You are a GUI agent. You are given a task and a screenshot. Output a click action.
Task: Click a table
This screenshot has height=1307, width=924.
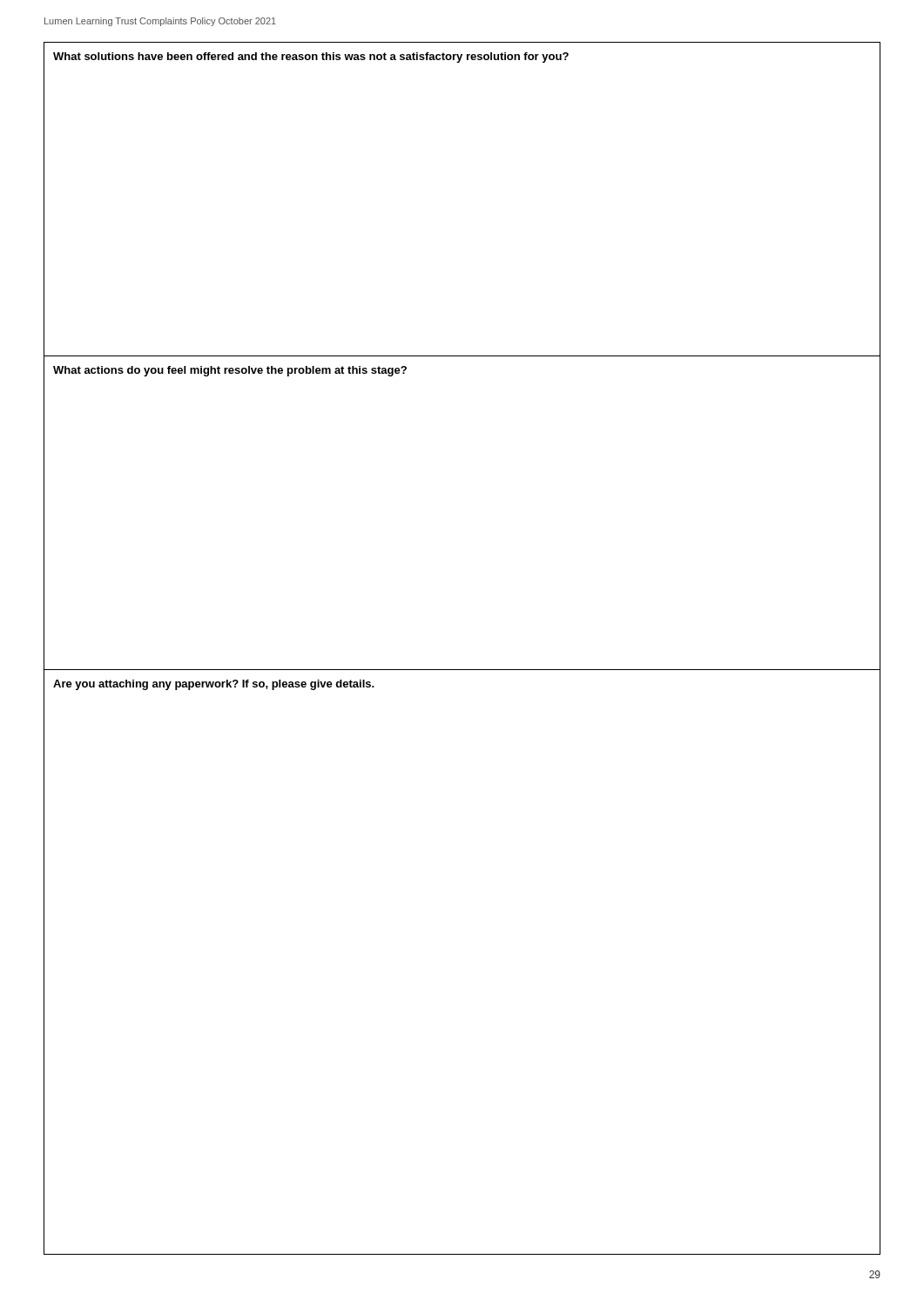coord(462,648)
